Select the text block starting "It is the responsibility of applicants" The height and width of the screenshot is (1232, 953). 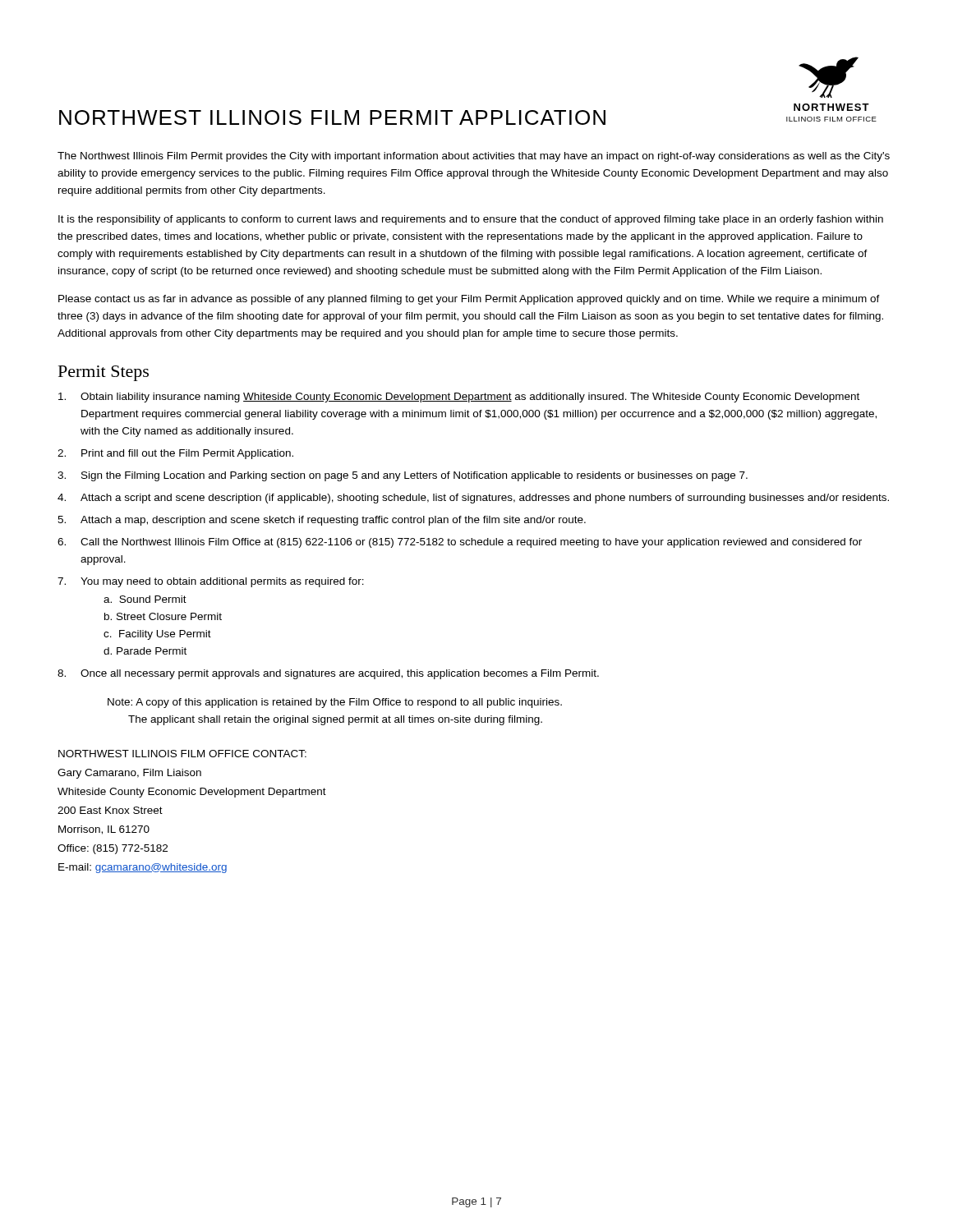[476, 245]
